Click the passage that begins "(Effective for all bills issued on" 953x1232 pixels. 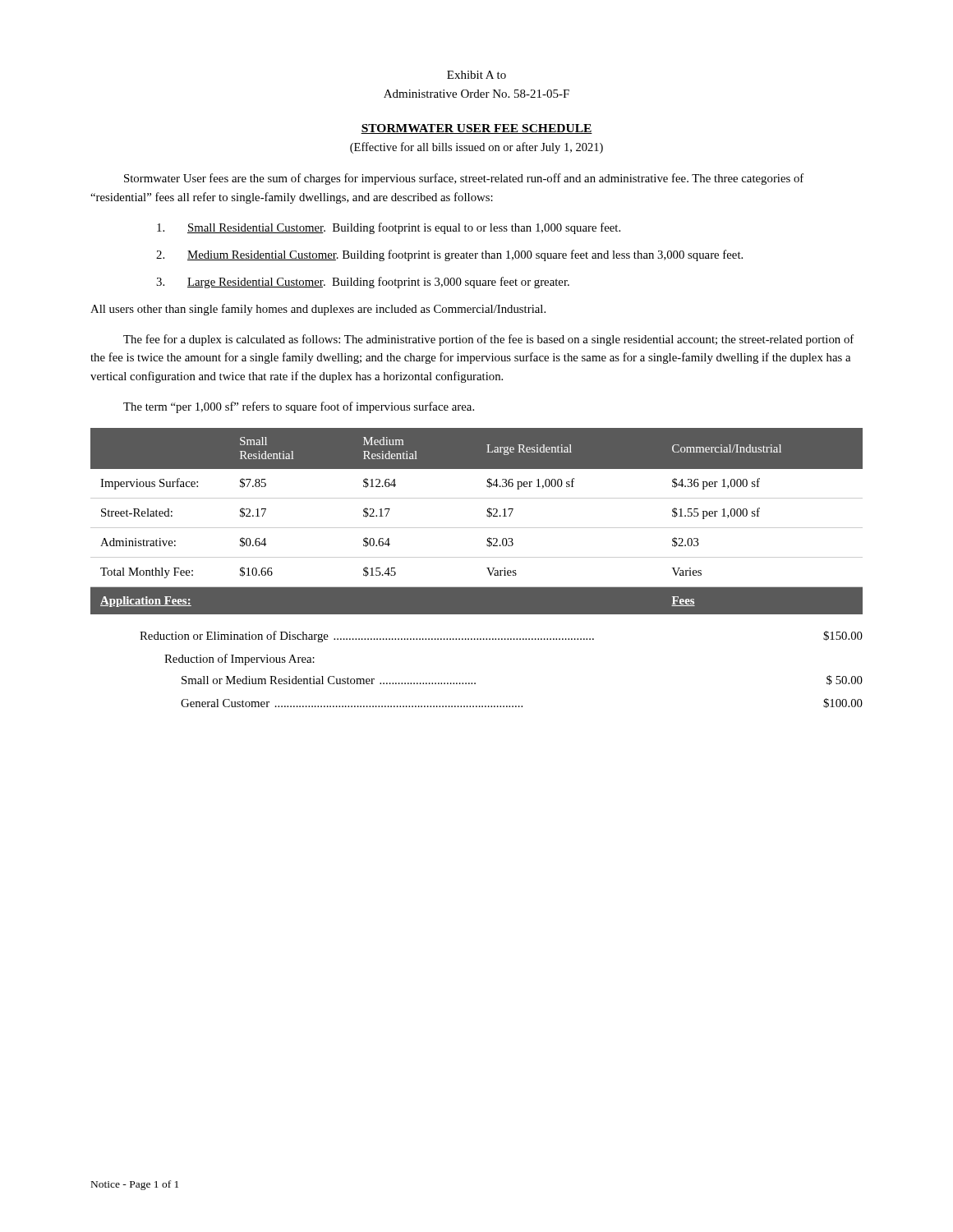click(x=476, y=147)
